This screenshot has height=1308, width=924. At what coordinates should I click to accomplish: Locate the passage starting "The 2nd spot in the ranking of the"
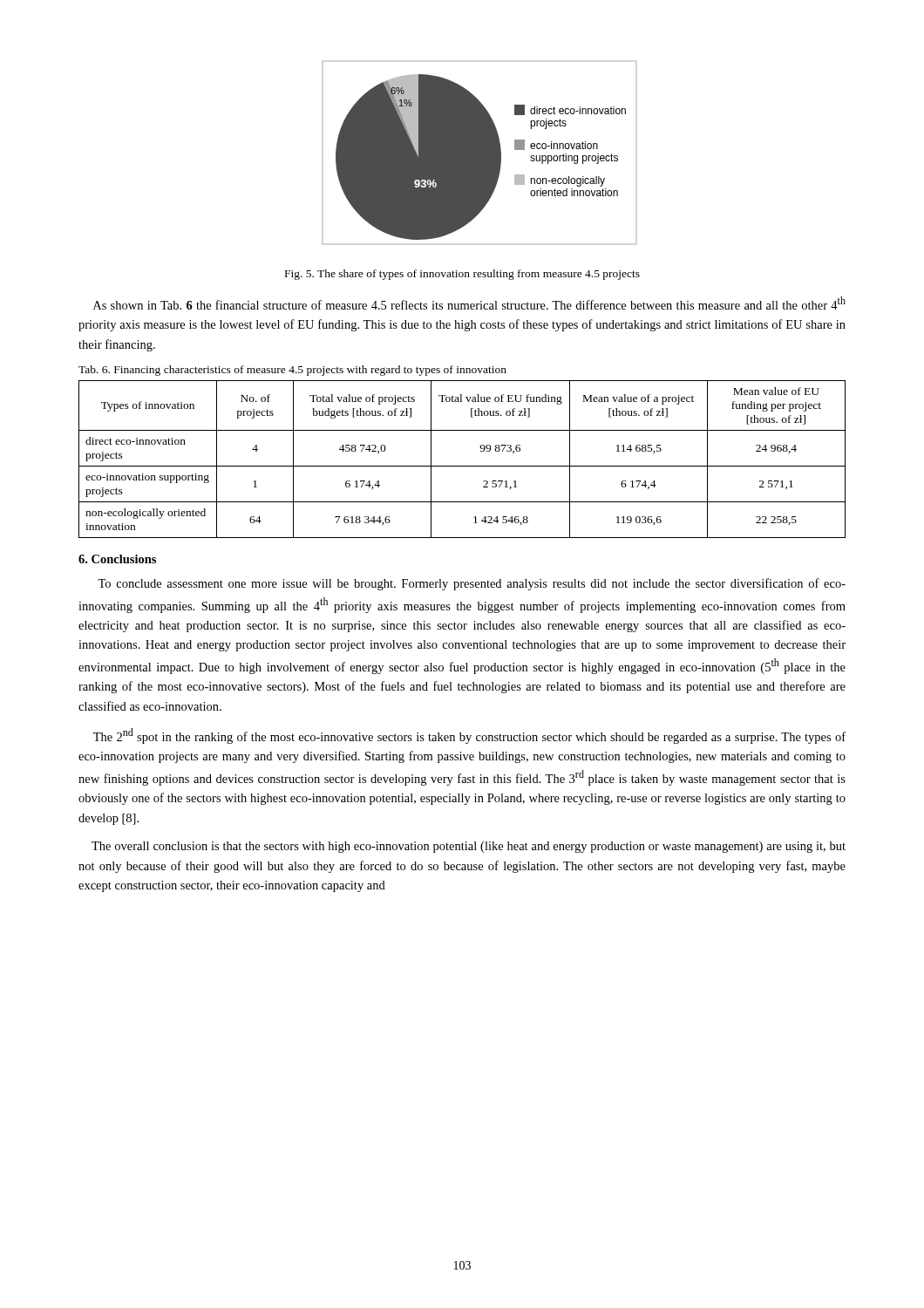462,776
